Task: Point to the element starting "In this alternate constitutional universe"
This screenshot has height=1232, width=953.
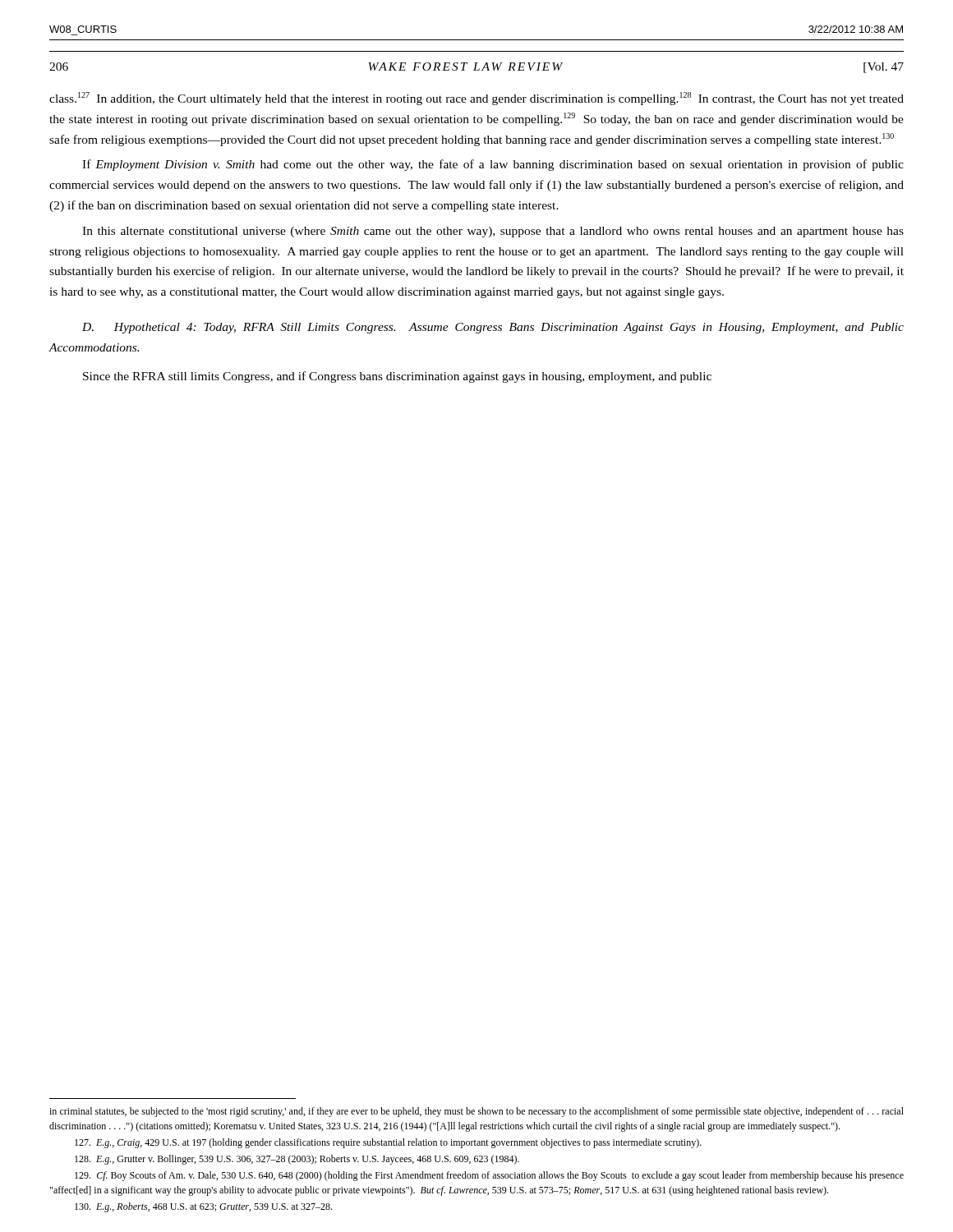Action: click(476, 261)
